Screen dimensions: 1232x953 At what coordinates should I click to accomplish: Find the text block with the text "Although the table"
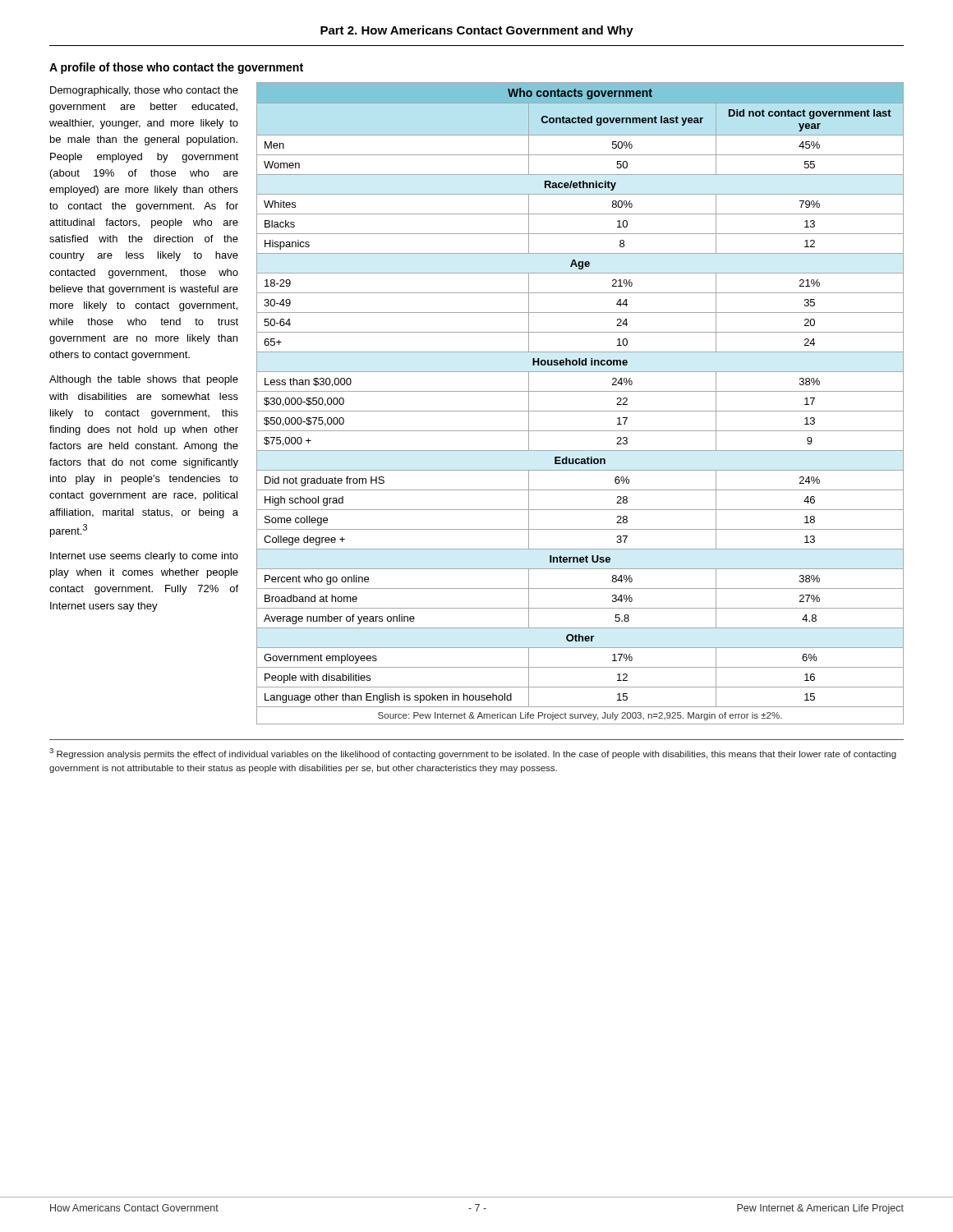point(144,455)
